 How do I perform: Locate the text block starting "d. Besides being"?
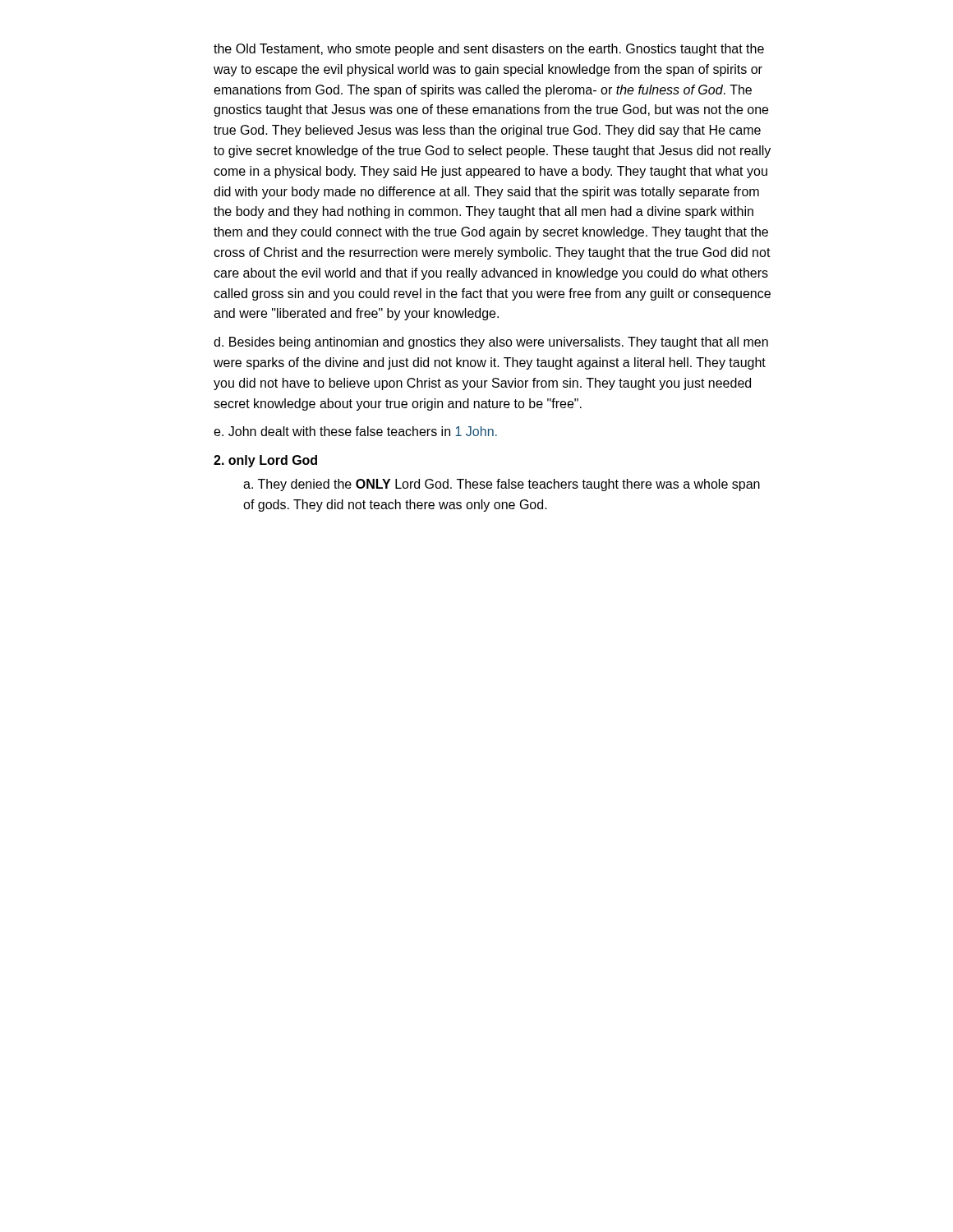click(491, 373)
